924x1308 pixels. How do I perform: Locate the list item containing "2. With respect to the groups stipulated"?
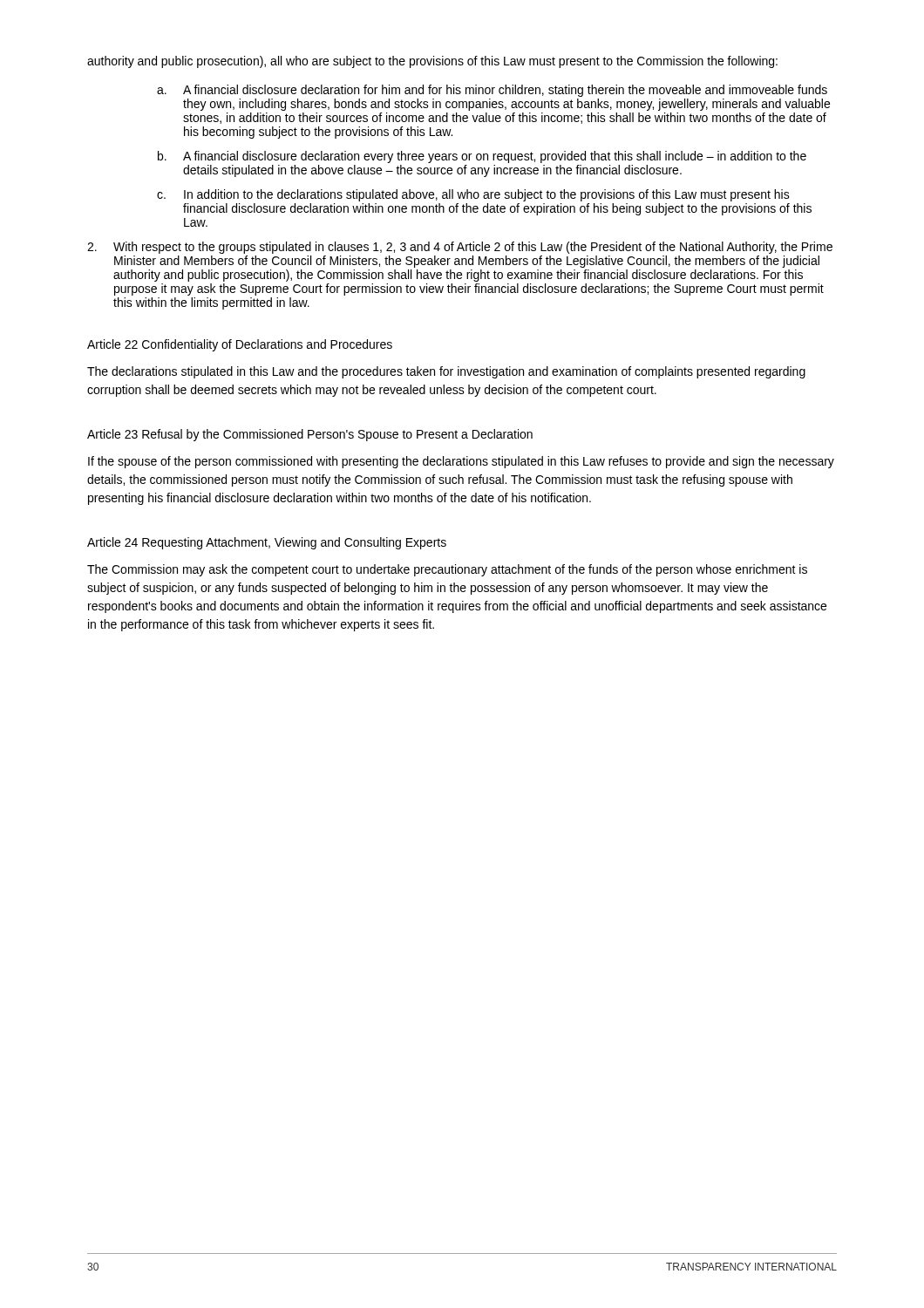tap(462, 275)
